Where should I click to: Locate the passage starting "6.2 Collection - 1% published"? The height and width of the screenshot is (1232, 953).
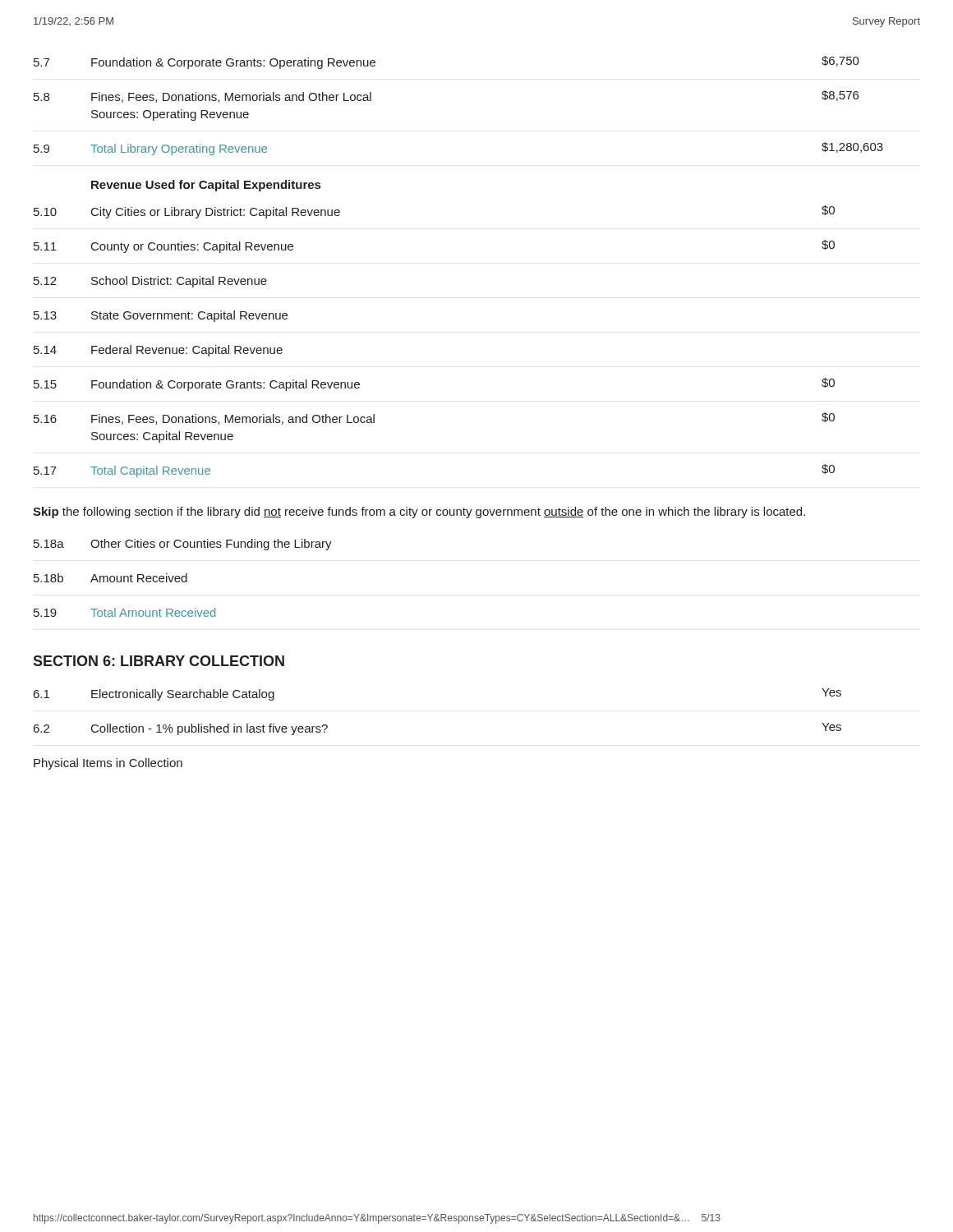point(211,729)
